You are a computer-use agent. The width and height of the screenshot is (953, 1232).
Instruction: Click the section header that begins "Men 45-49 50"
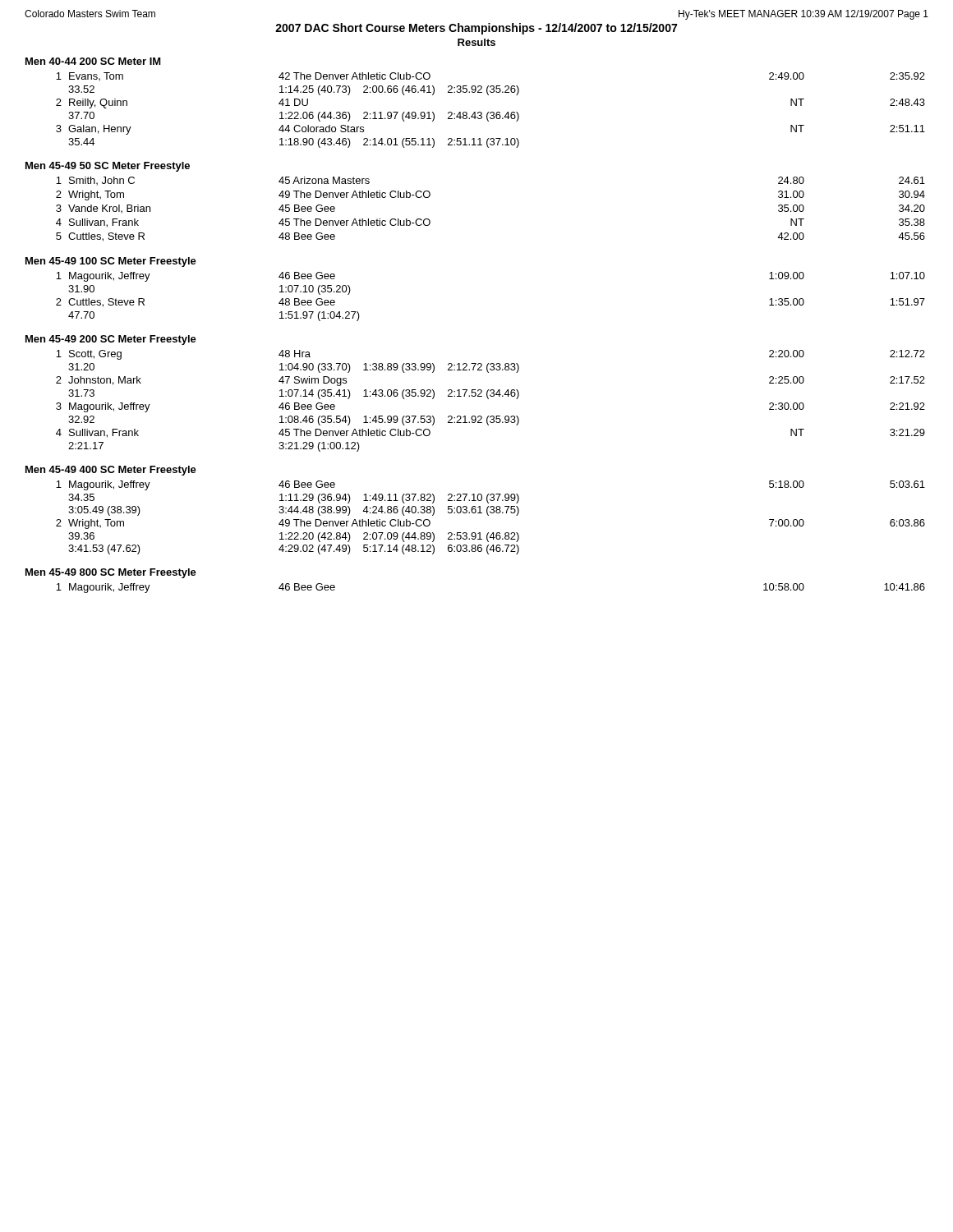107,165
